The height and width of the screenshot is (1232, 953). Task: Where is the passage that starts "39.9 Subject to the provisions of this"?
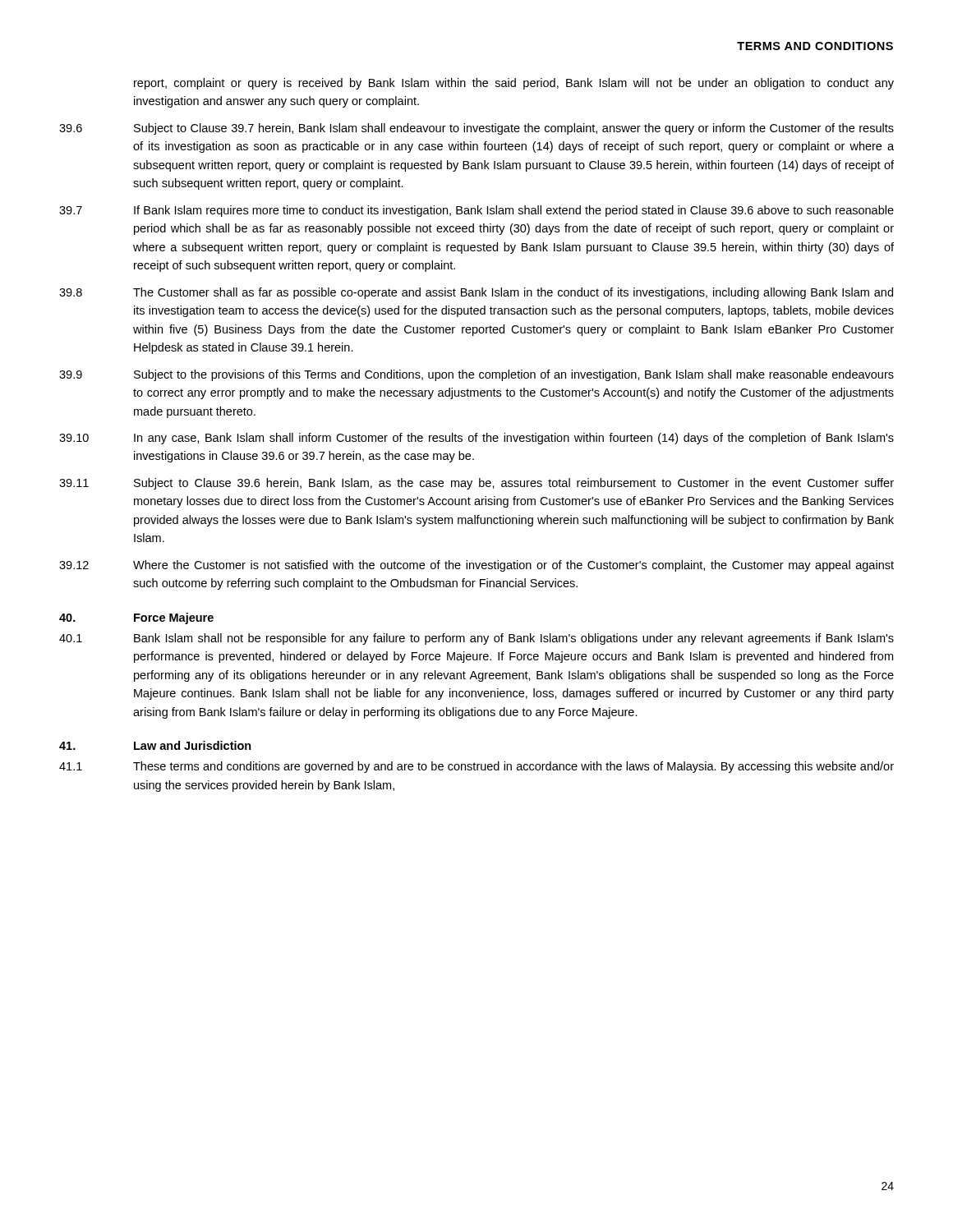point(476,393)
